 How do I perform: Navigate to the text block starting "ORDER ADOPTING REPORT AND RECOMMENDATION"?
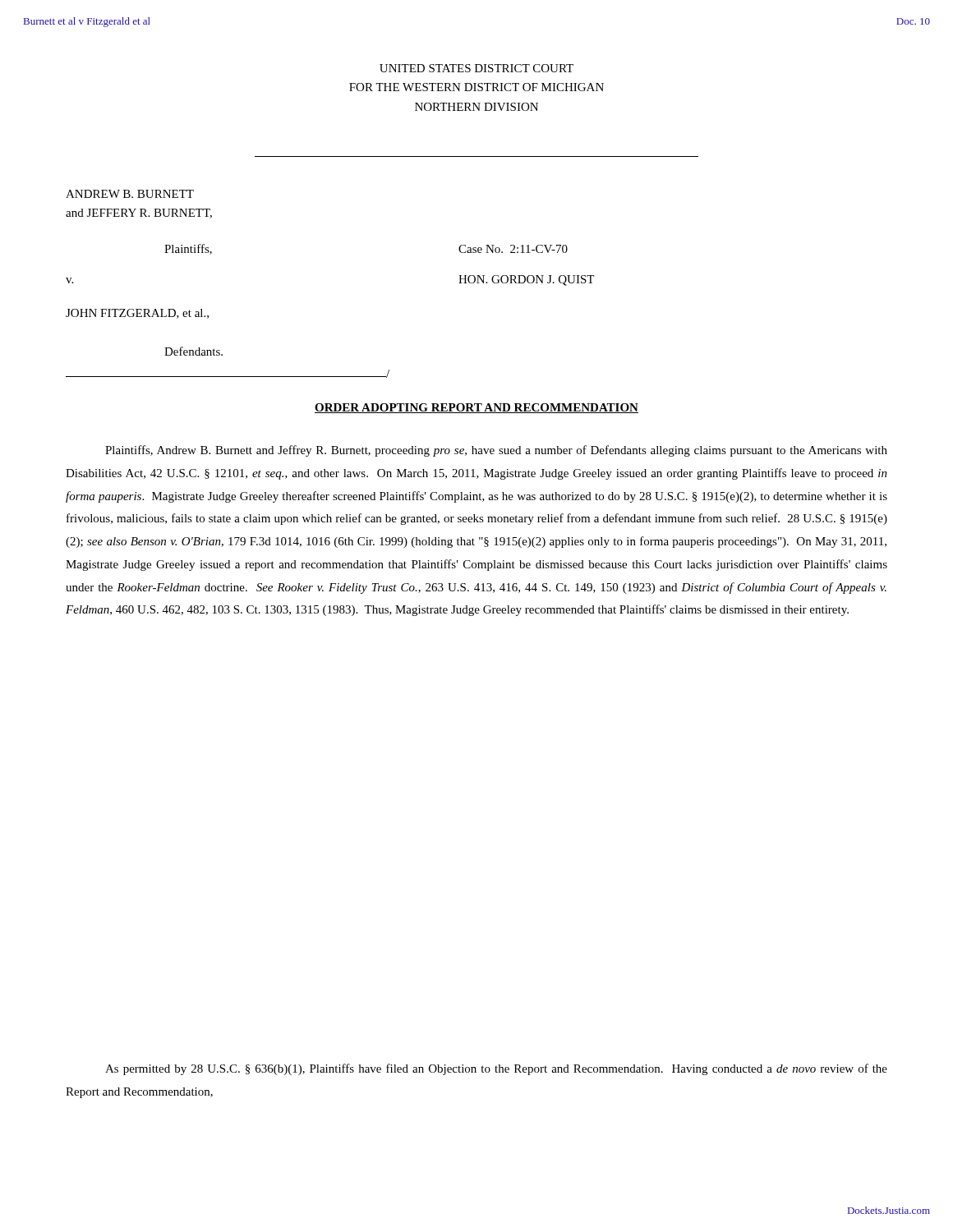tap(476, 407)
